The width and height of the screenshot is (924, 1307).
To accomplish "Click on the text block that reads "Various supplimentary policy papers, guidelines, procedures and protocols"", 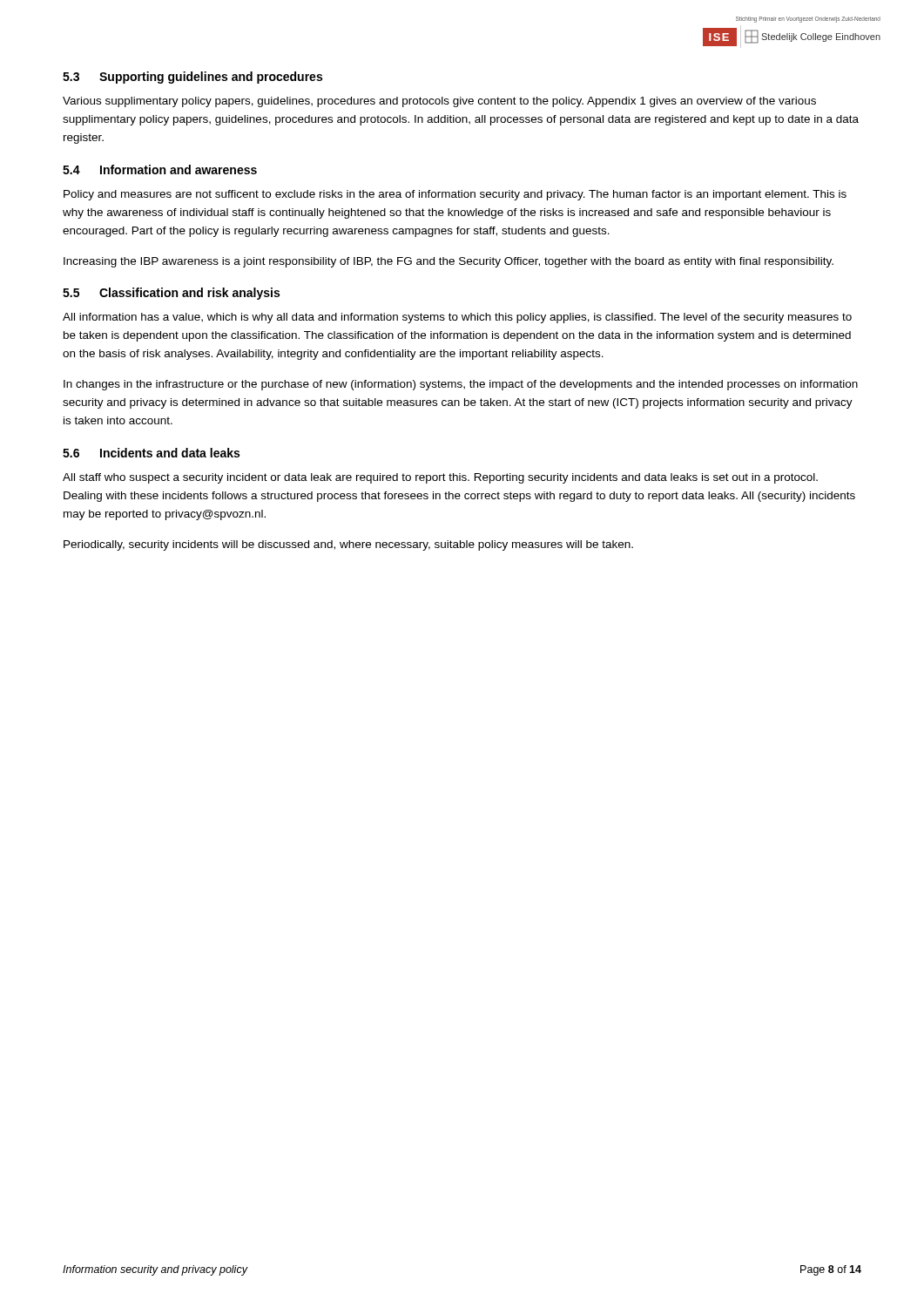I will (x=461, y=119).
